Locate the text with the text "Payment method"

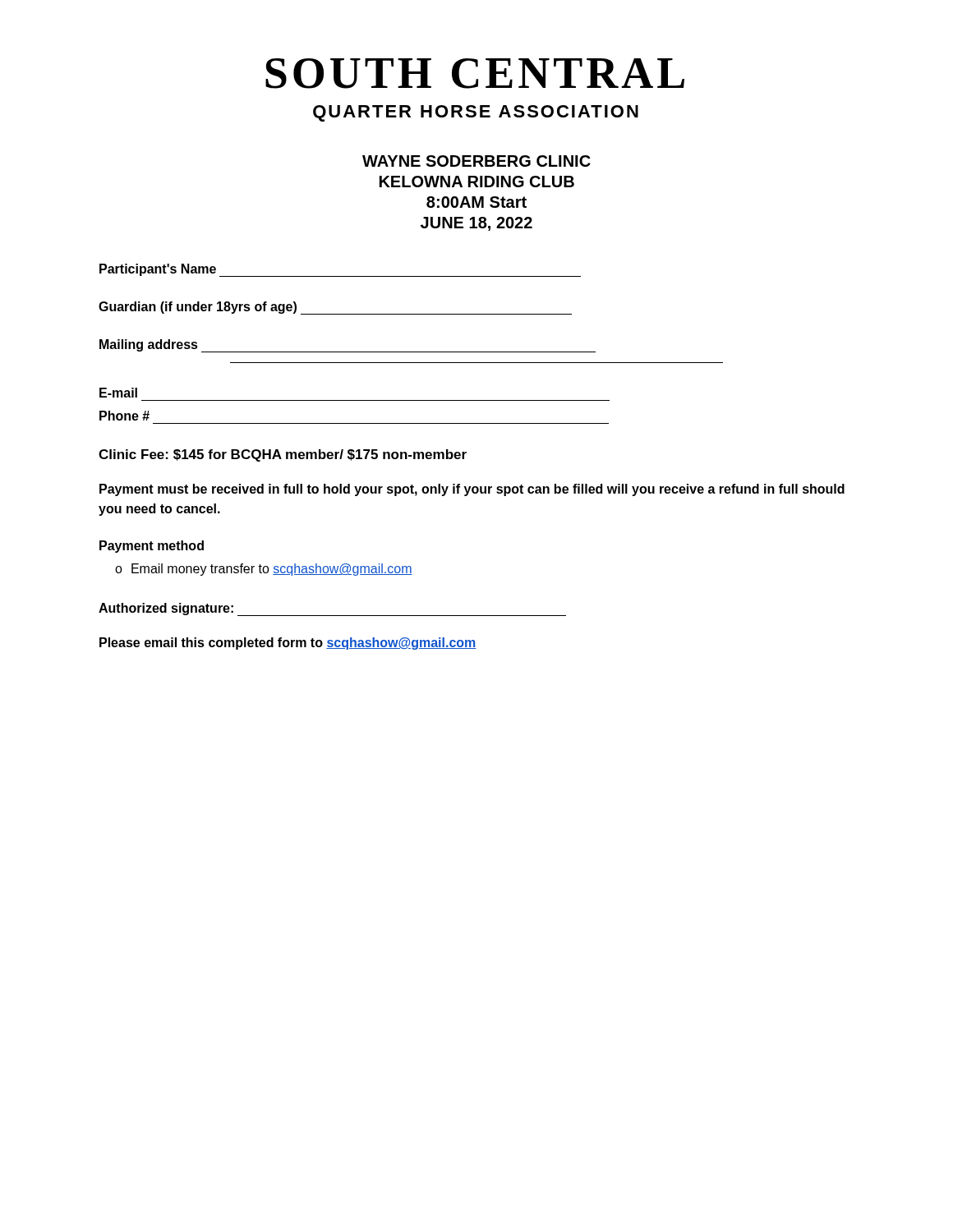152,546
